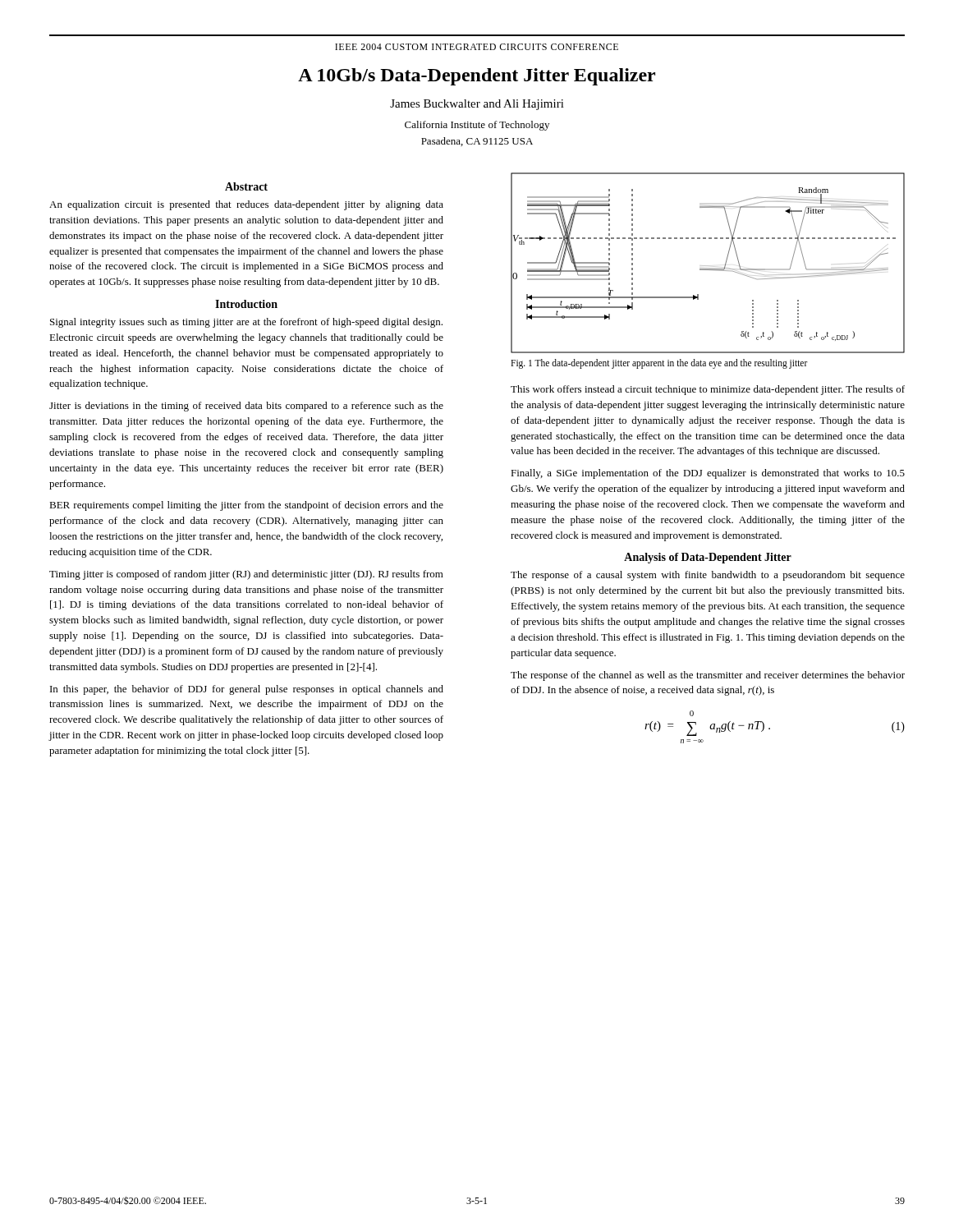Where is the passage that starts "This work offers instead a circuit"?
Viewport: 954px width, 1232px height.
(708, 420)
